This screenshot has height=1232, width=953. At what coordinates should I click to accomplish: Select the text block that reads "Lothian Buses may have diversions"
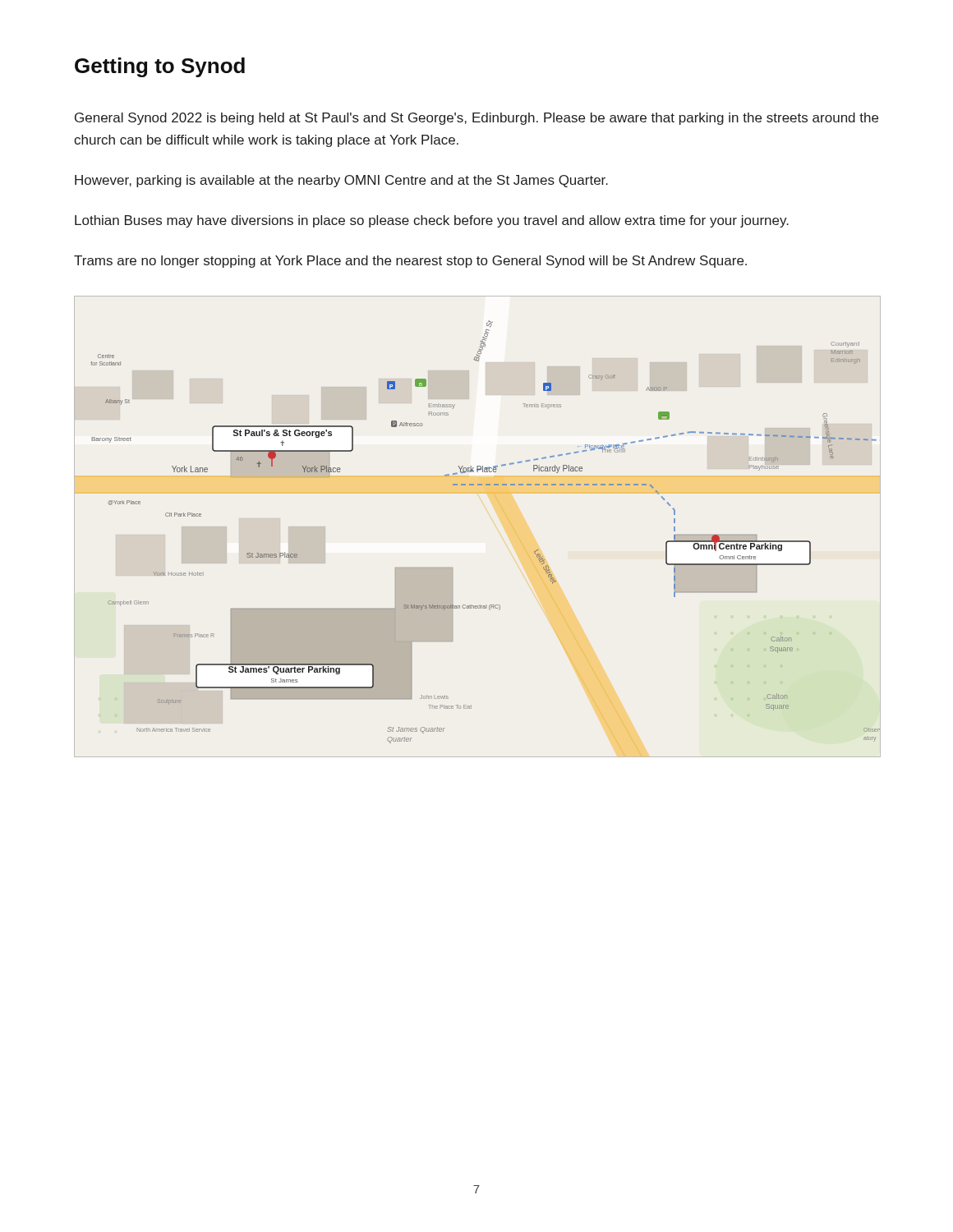432,221
